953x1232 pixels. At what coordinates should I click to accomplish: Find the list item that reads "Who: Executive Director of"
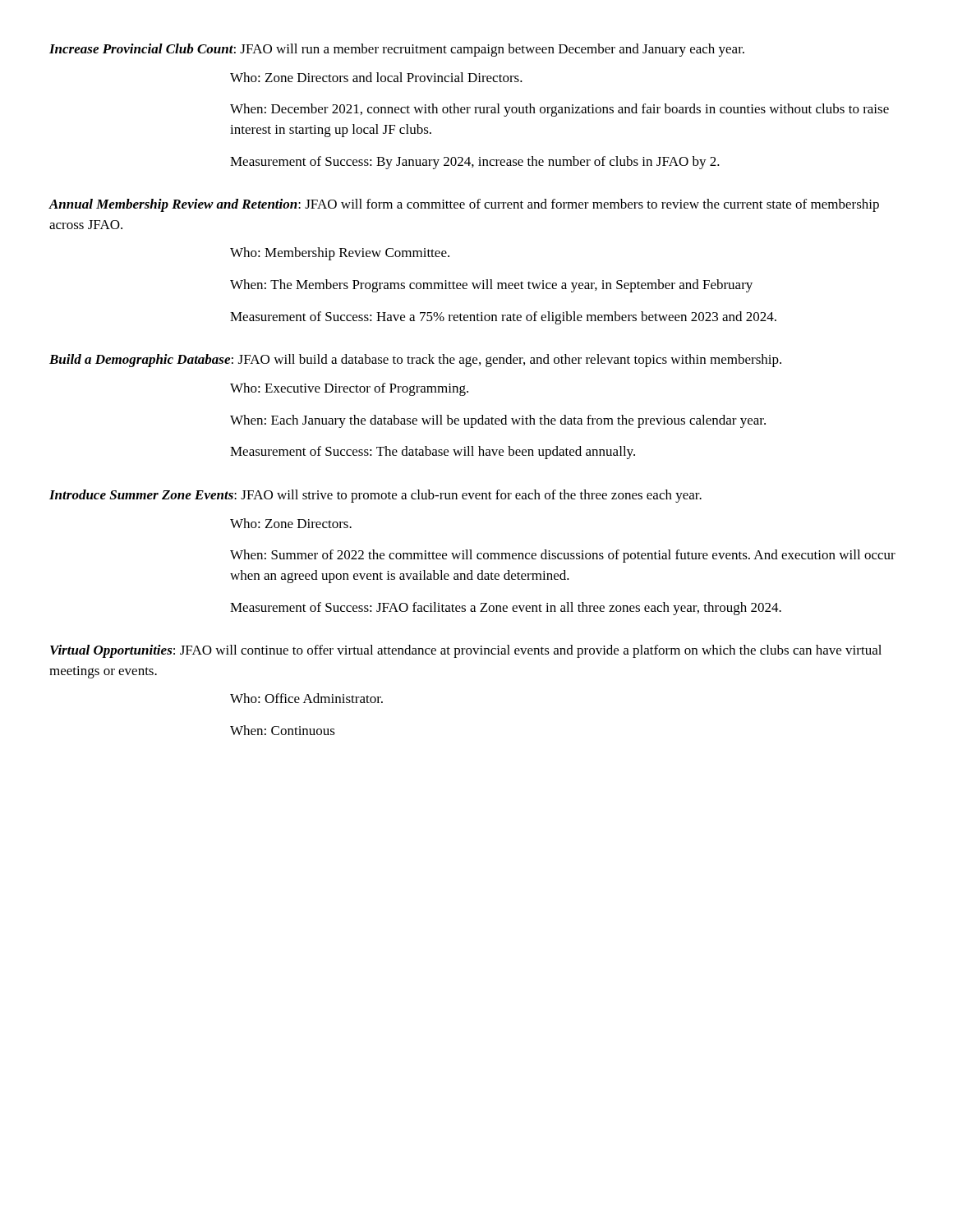click(350, 388)
